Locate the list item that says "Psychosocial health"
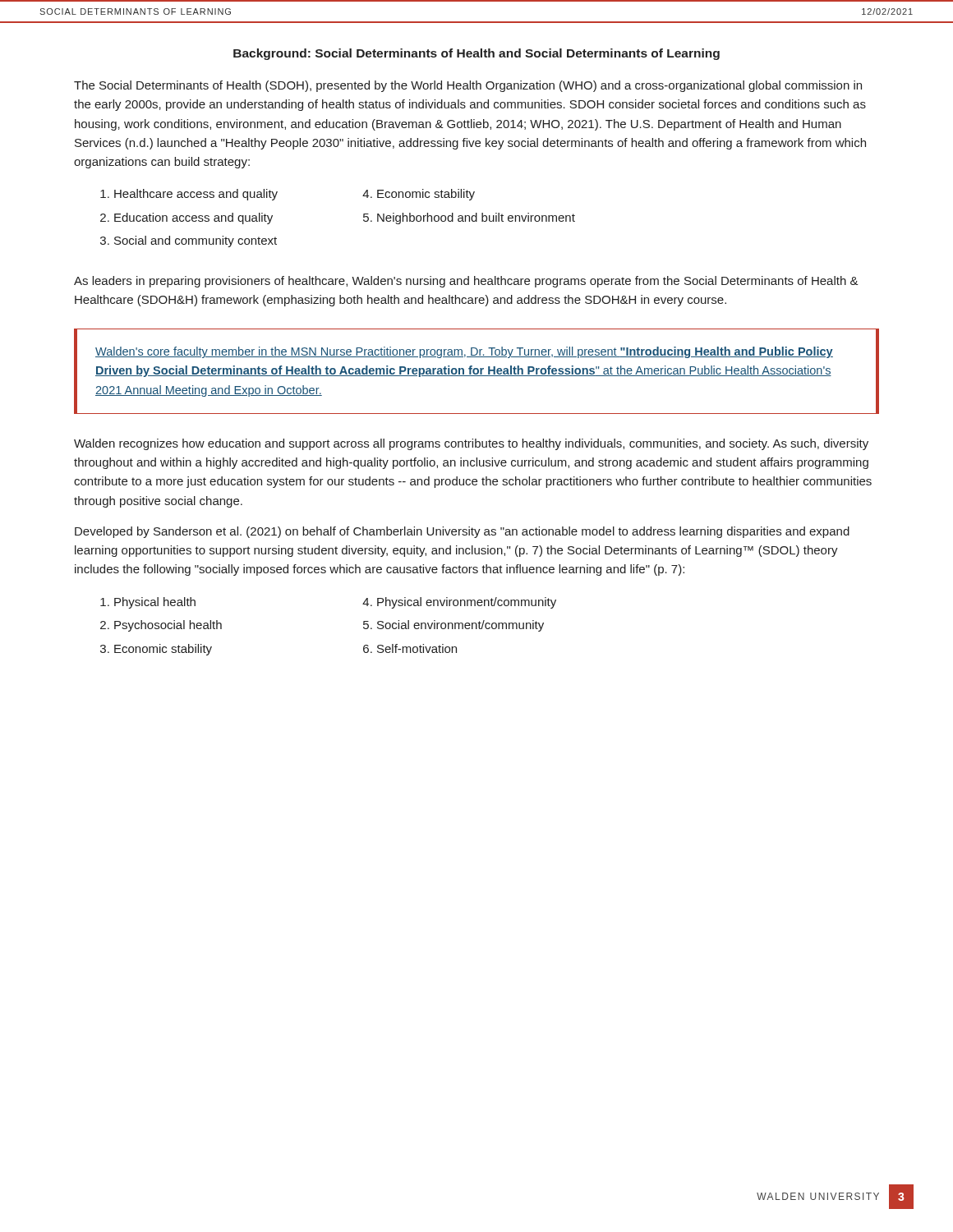This screenshot has width=953, height=1232. [x=168, y=625]
